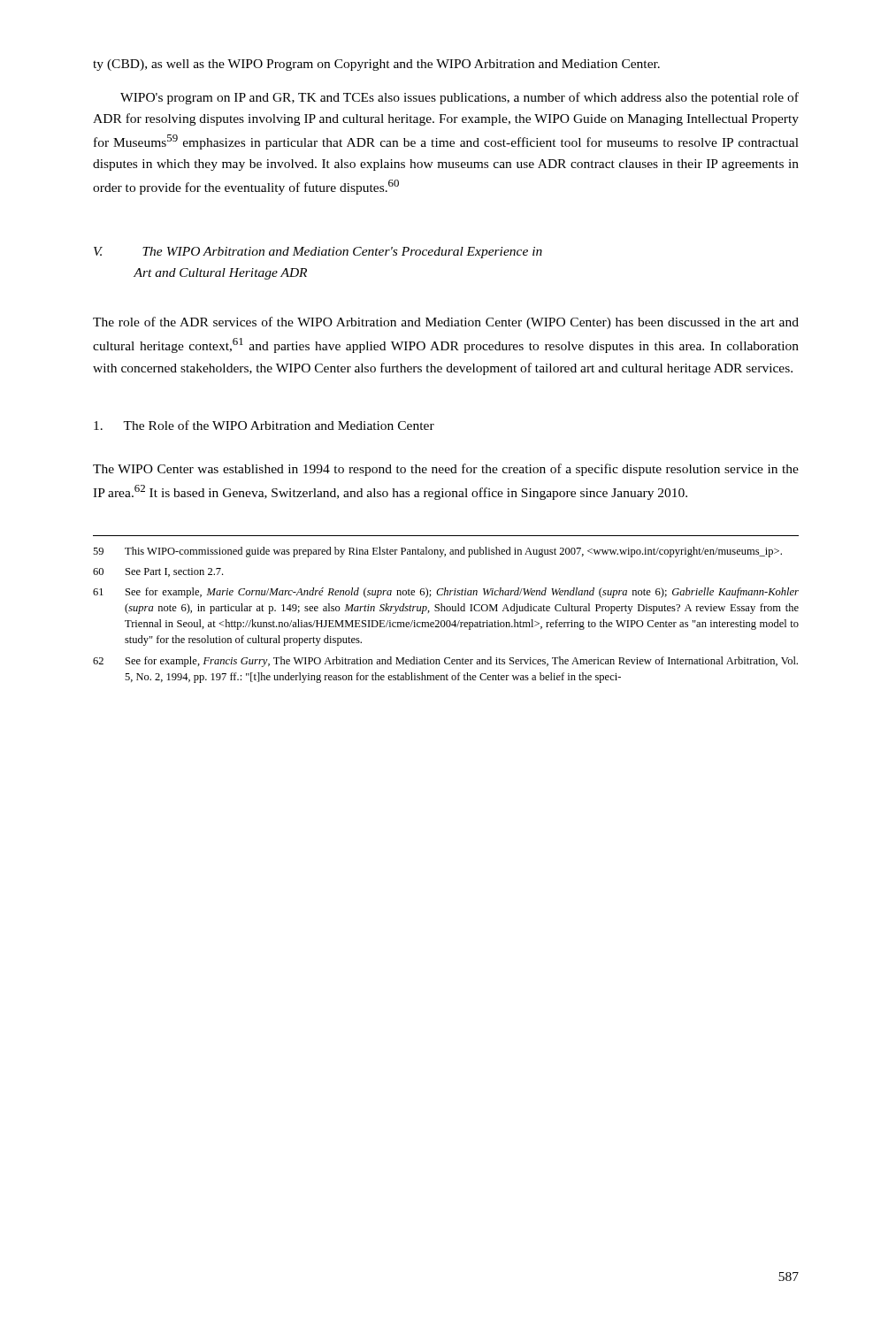Select the text block that reads "ty (CBD), as well as the"
The height and width of the screenshot is (1327, 896).
[x=377, y=63]
